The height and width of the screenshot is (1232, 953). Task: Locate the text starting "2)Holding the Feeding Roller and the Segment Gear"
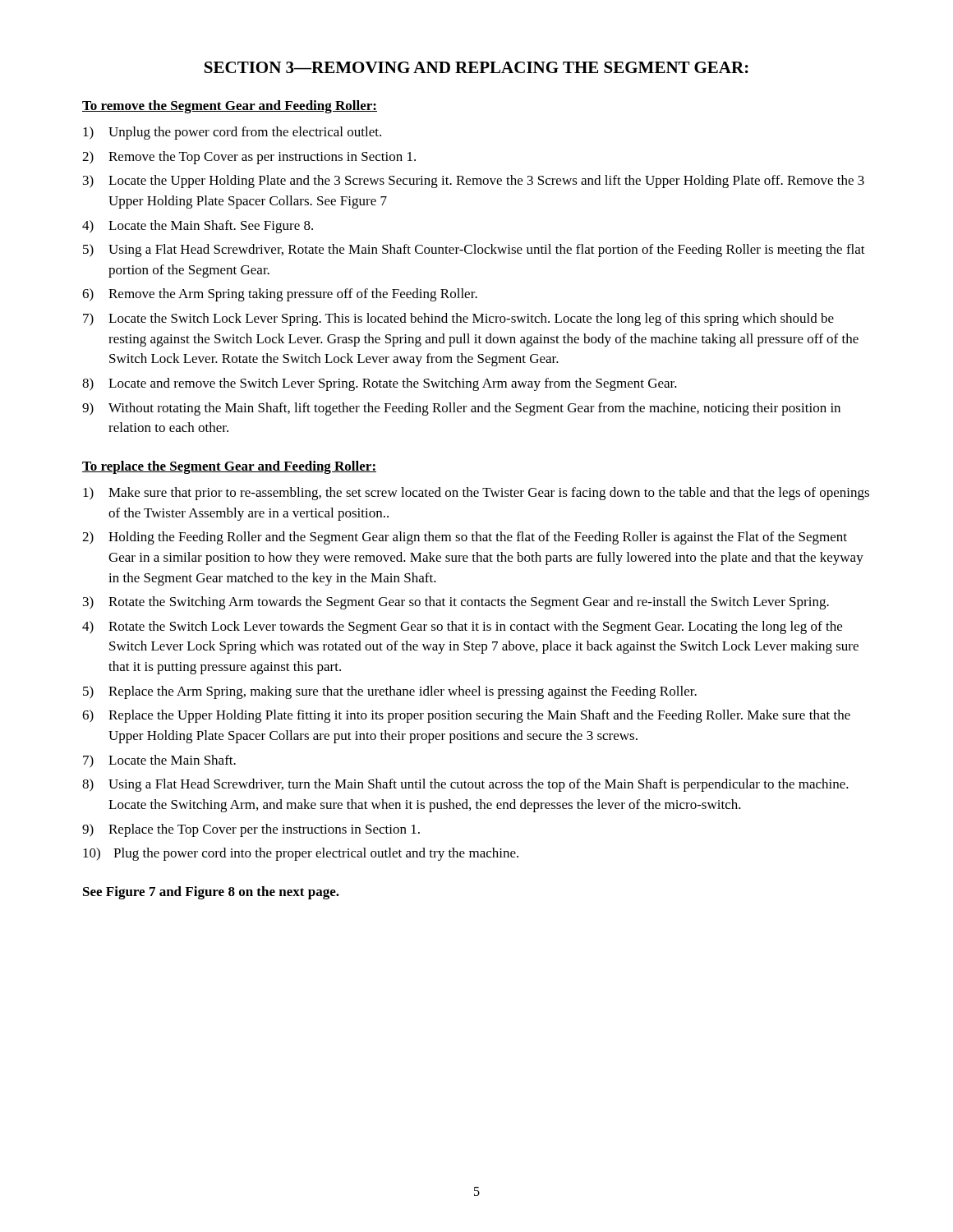(476, 558)
